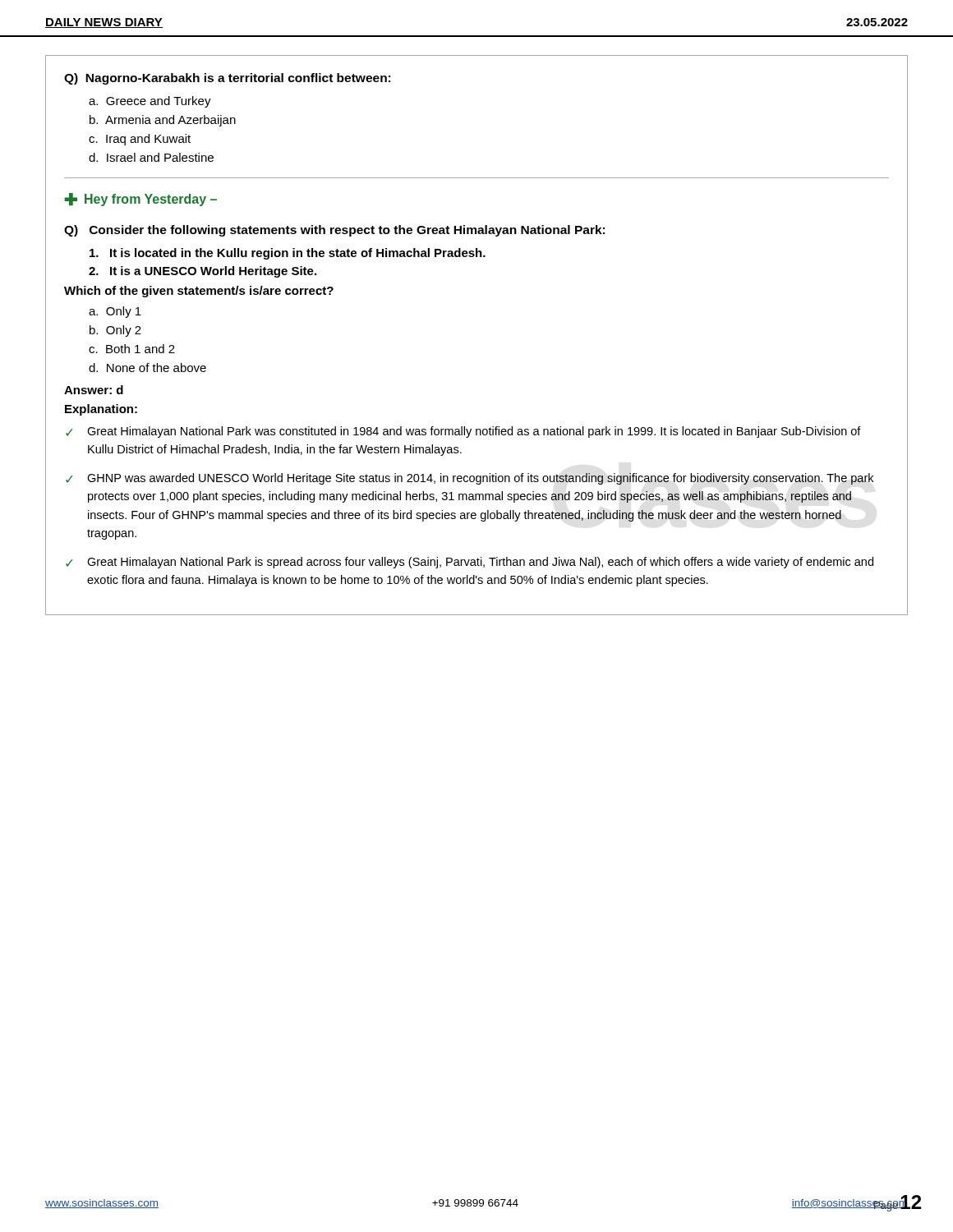This screenshot has height=1232, width=953.
Task: Select the passage starting "a. Only 1"
Action: [115, 311]
